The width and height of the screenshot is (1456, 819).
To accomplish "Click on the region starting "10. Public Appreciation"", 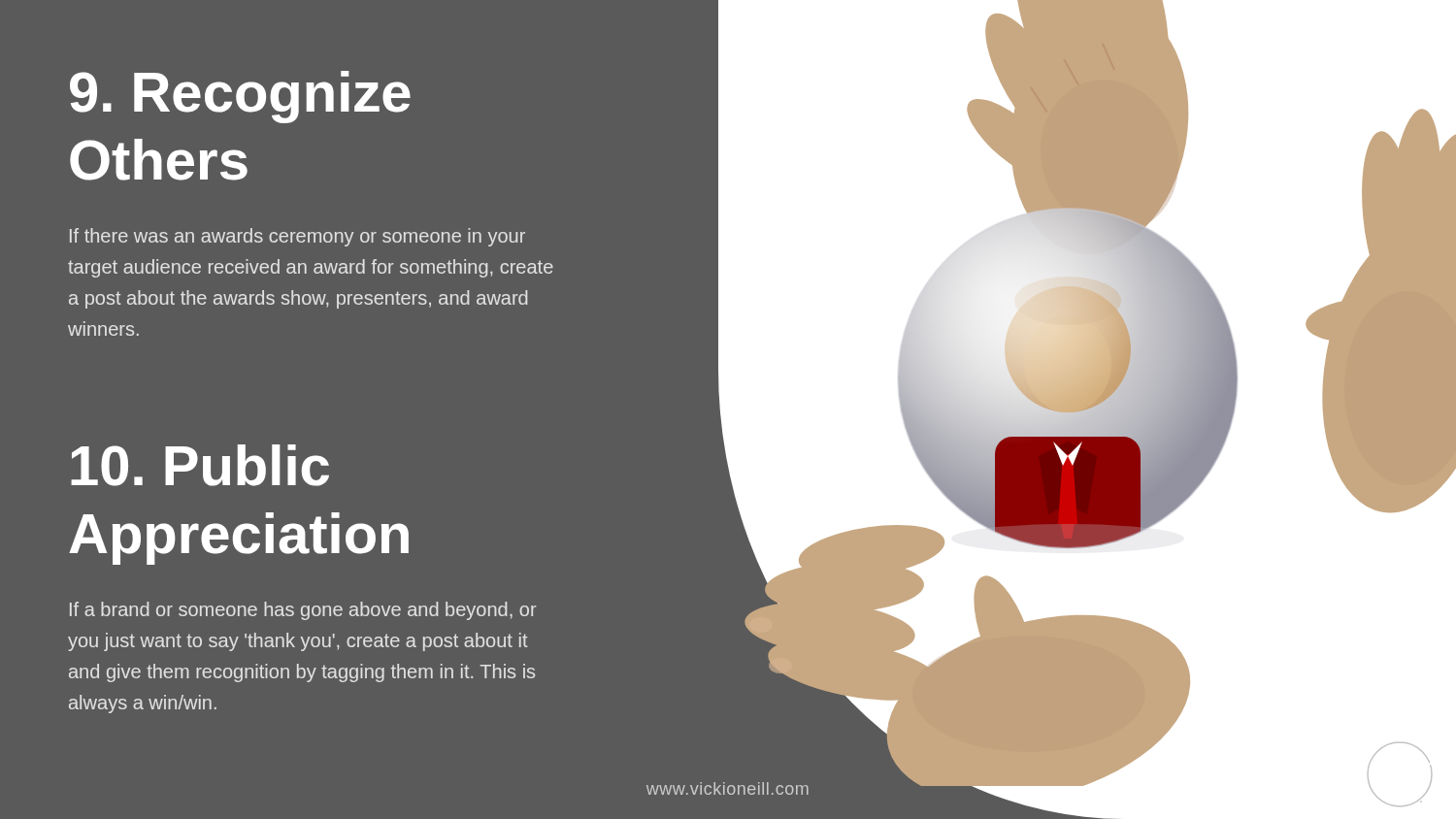I will (x=240, y=499).
